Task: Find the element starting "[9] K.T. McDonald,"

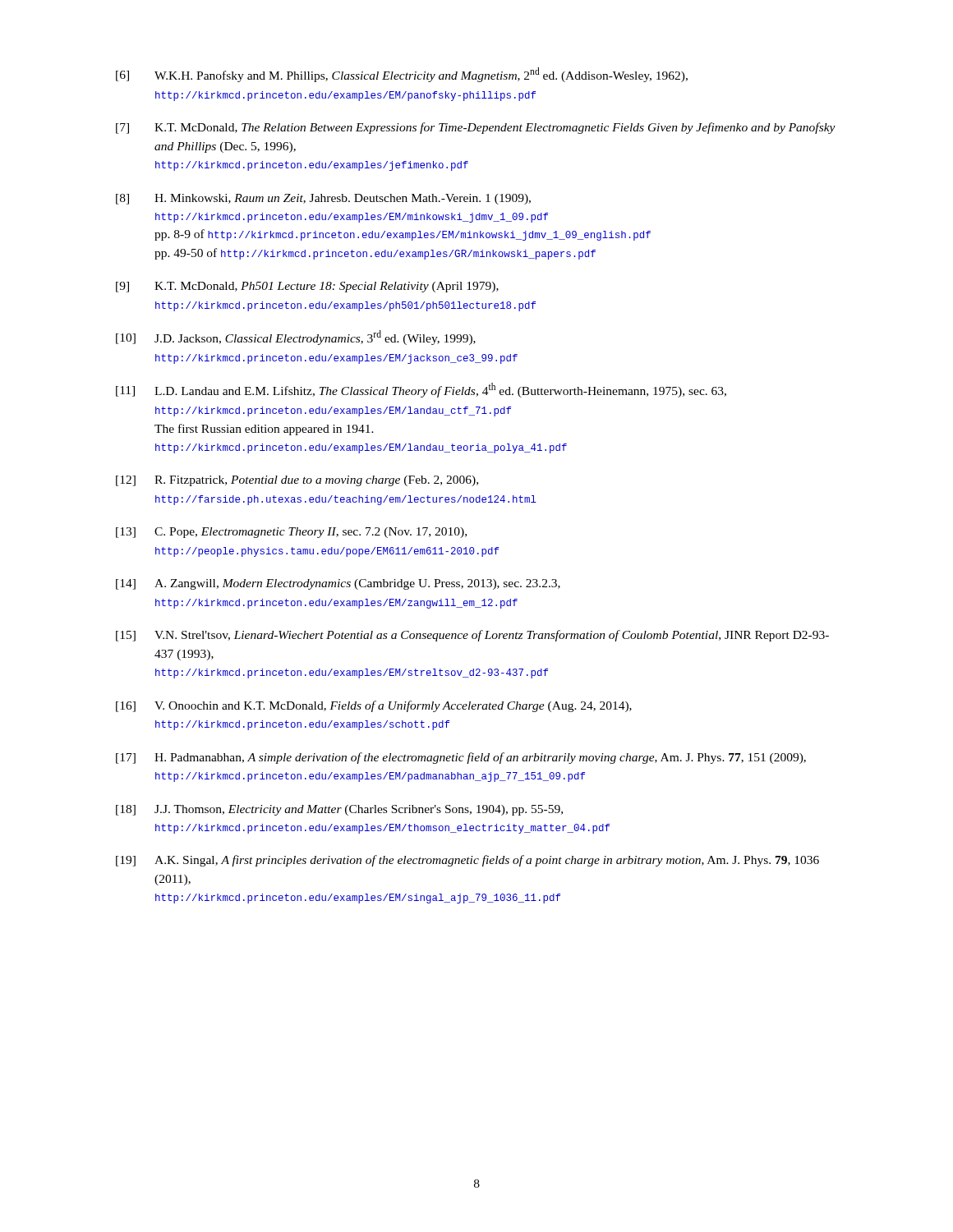Action: click(x=476, y=296)
